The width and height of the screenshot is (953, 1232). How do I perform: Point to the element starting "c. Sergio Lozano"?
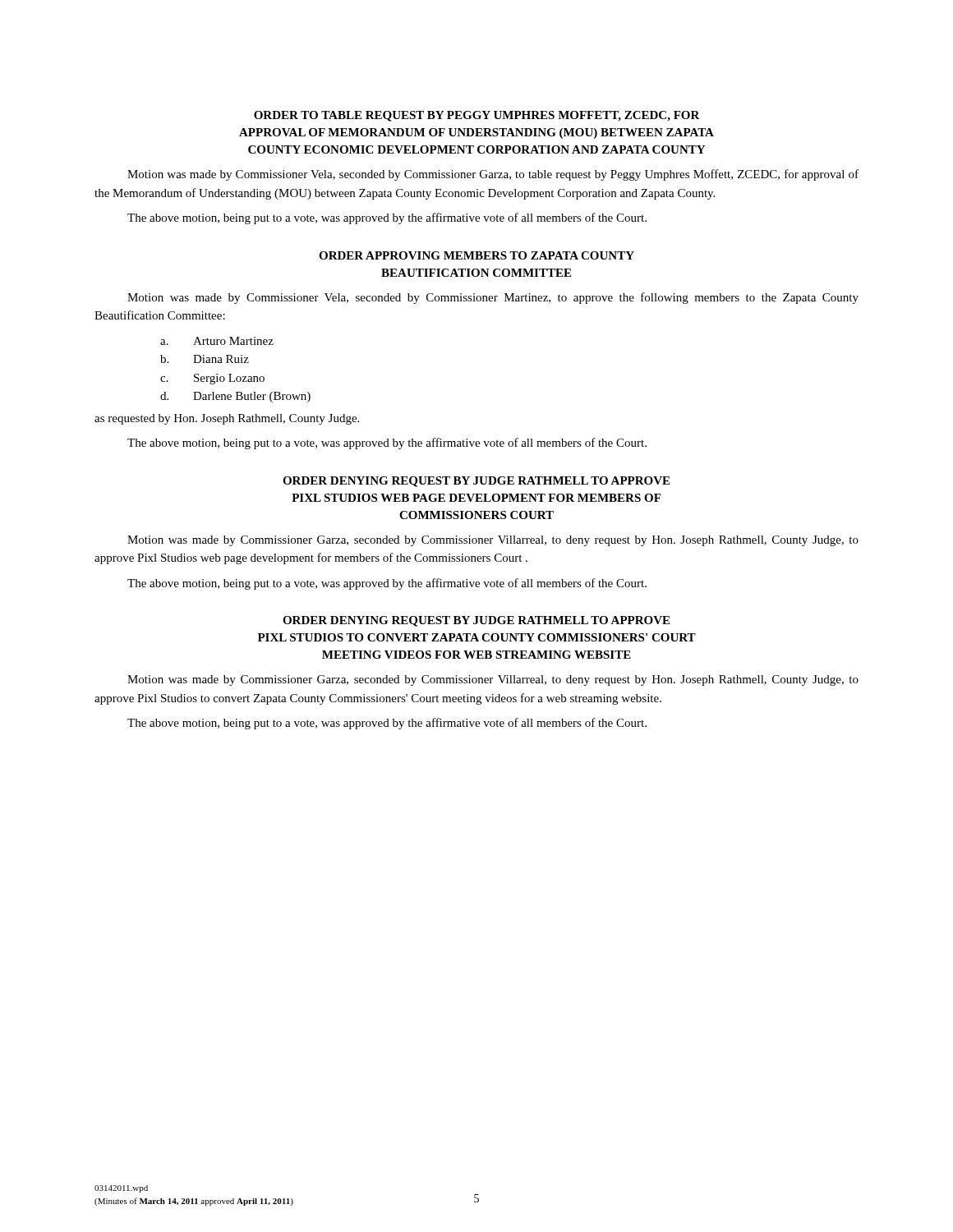213,378
